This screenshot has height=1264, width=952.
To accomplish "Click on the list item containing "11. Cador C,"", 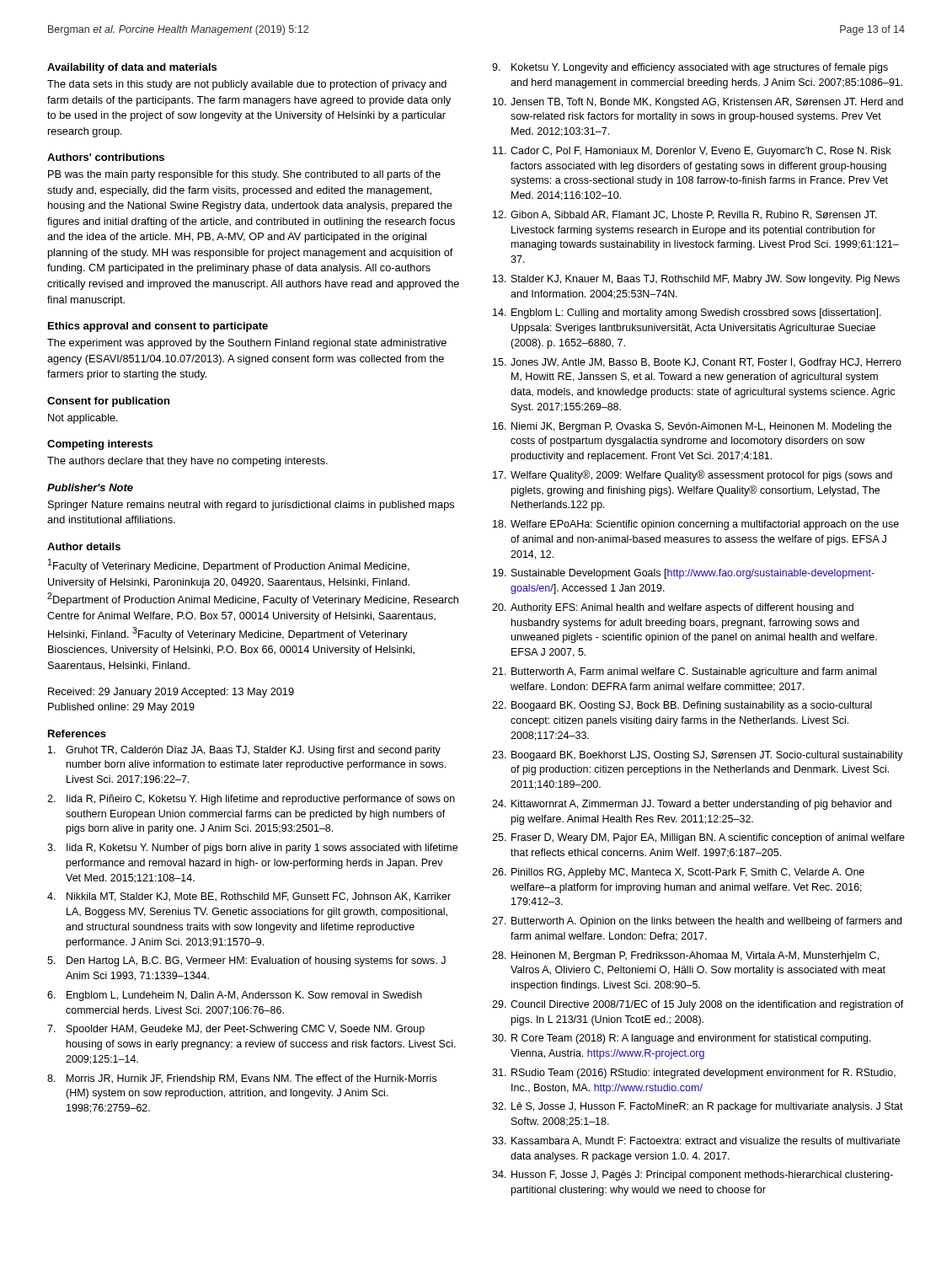I will pos(698,174).
